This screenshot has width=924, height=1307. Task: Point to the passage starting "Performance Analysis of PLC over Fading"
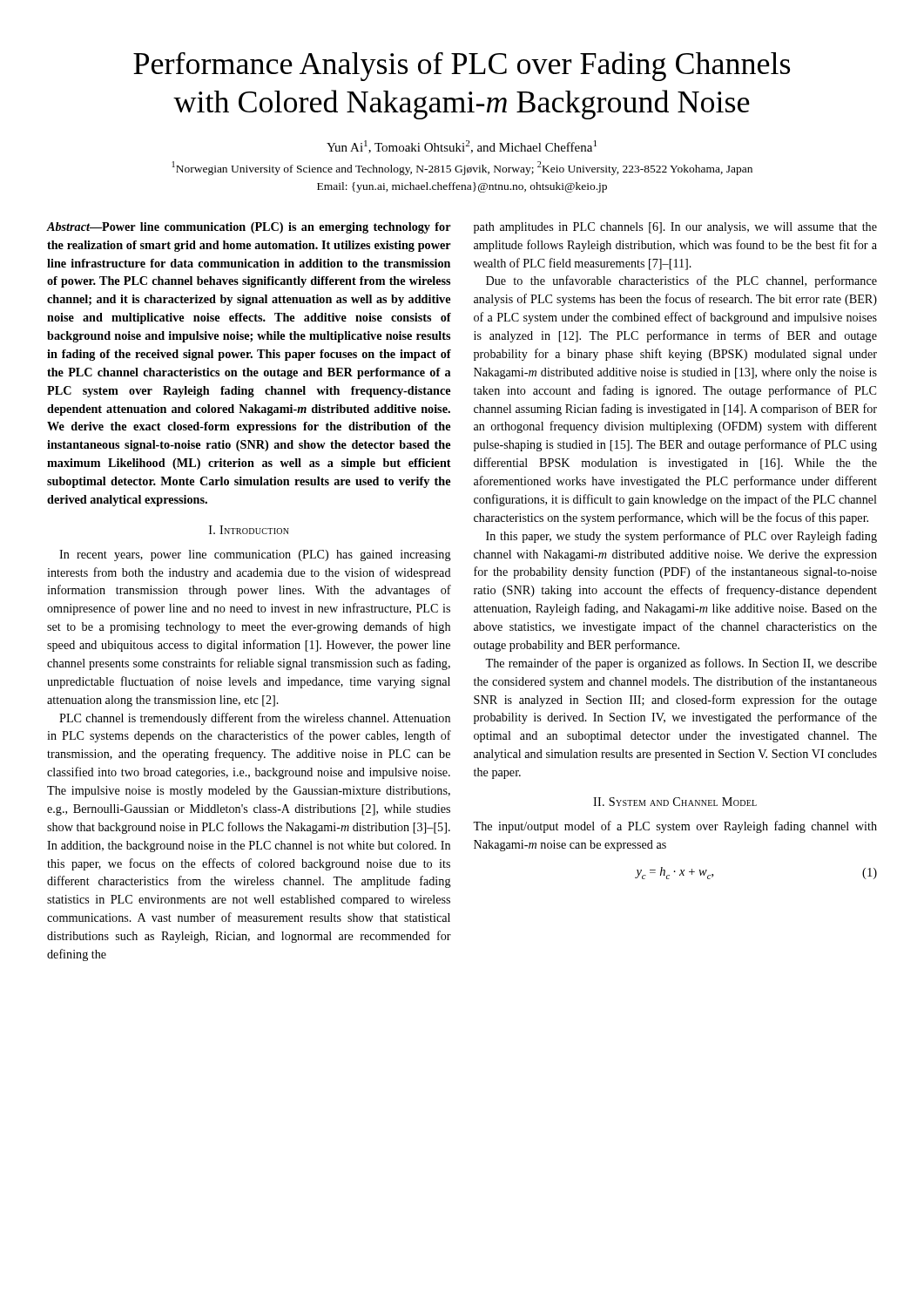pos(462,84)
